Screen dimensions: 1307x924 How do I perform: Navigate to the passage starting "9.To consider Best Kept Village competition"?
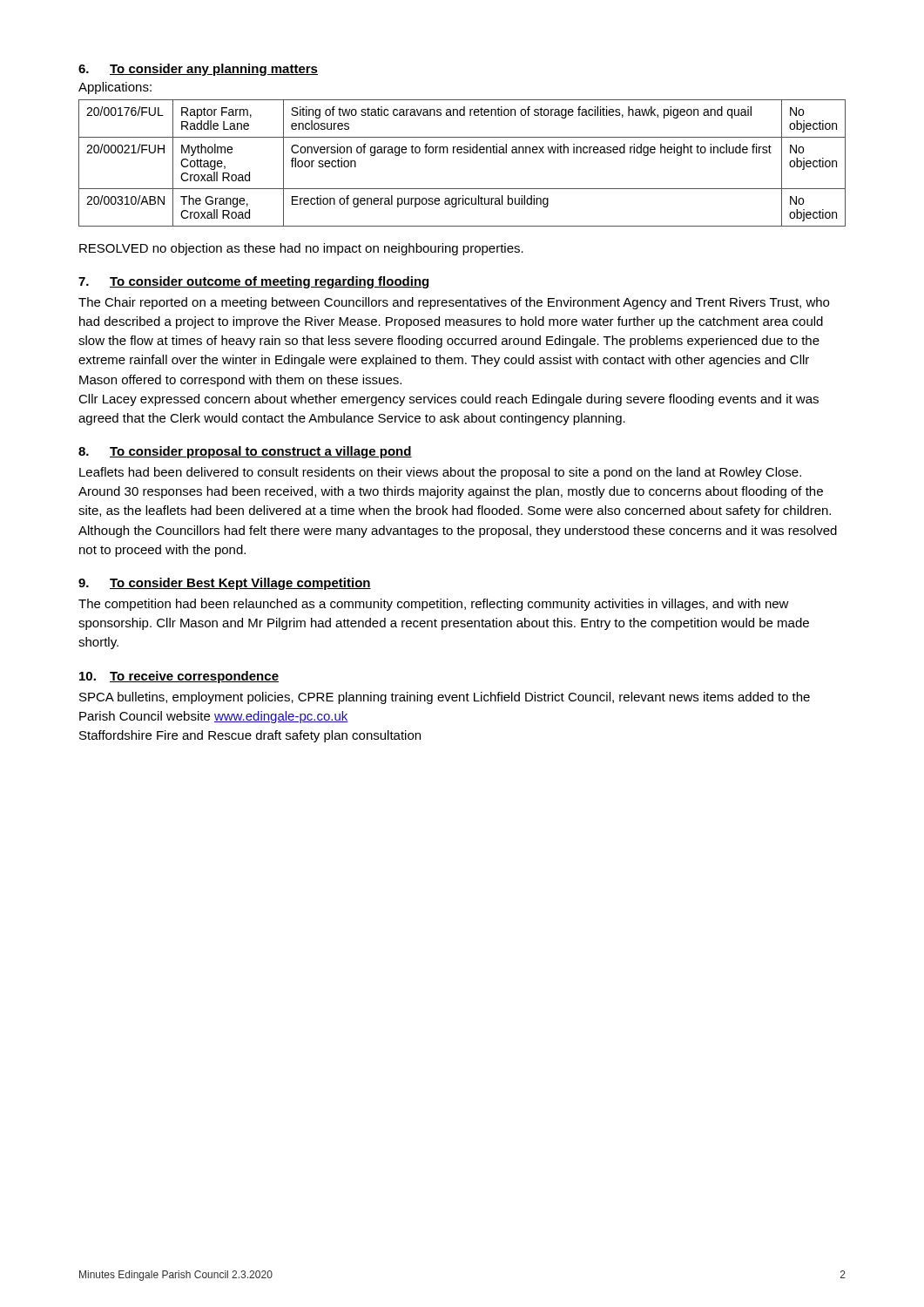point(224,582)
